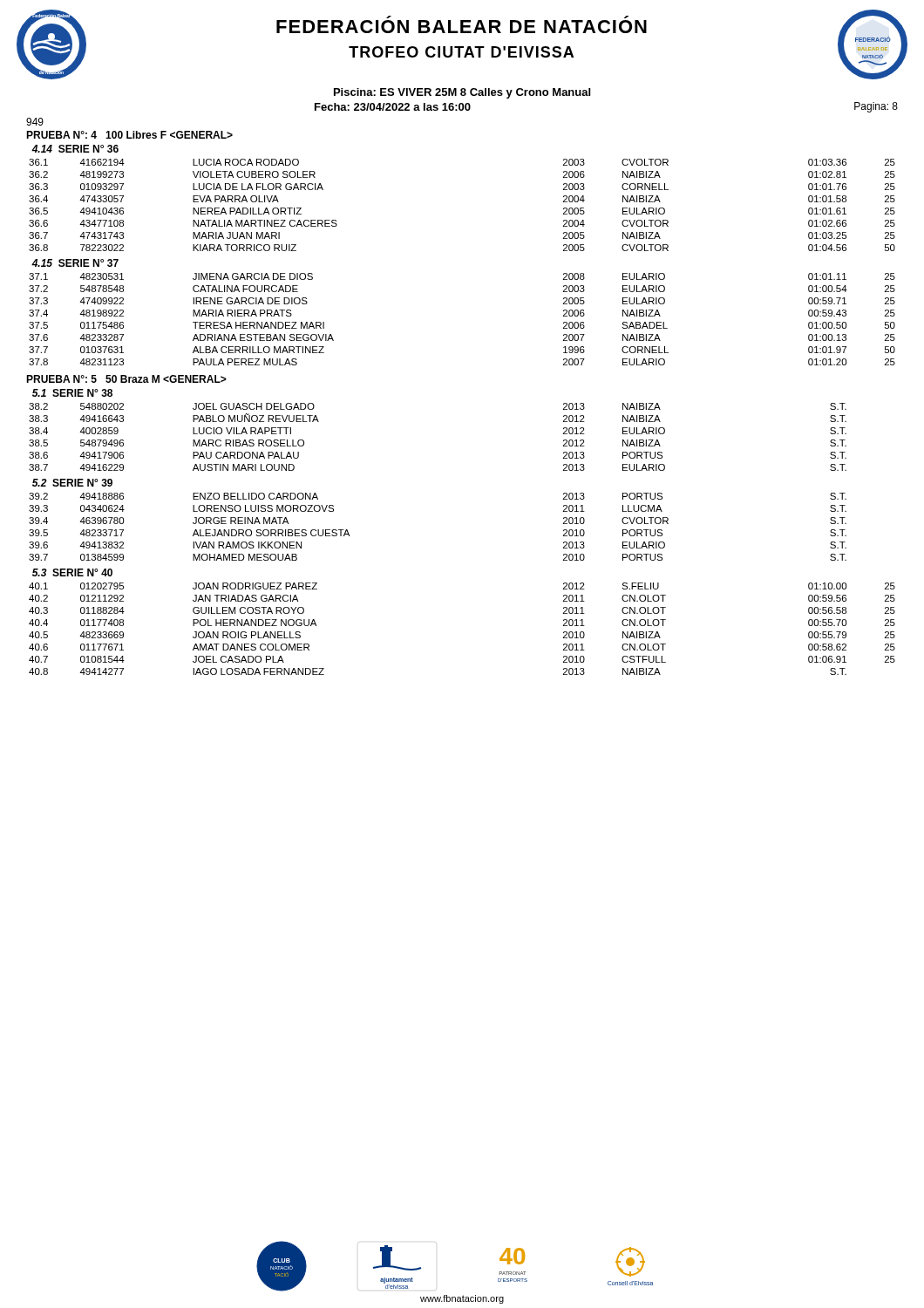Locate the block of text that opens with "Piscina: ES VIVER 25M 8"
The width and height of the screenshot is (924, 1308).
pyautogui.click(x=462, y=92)
